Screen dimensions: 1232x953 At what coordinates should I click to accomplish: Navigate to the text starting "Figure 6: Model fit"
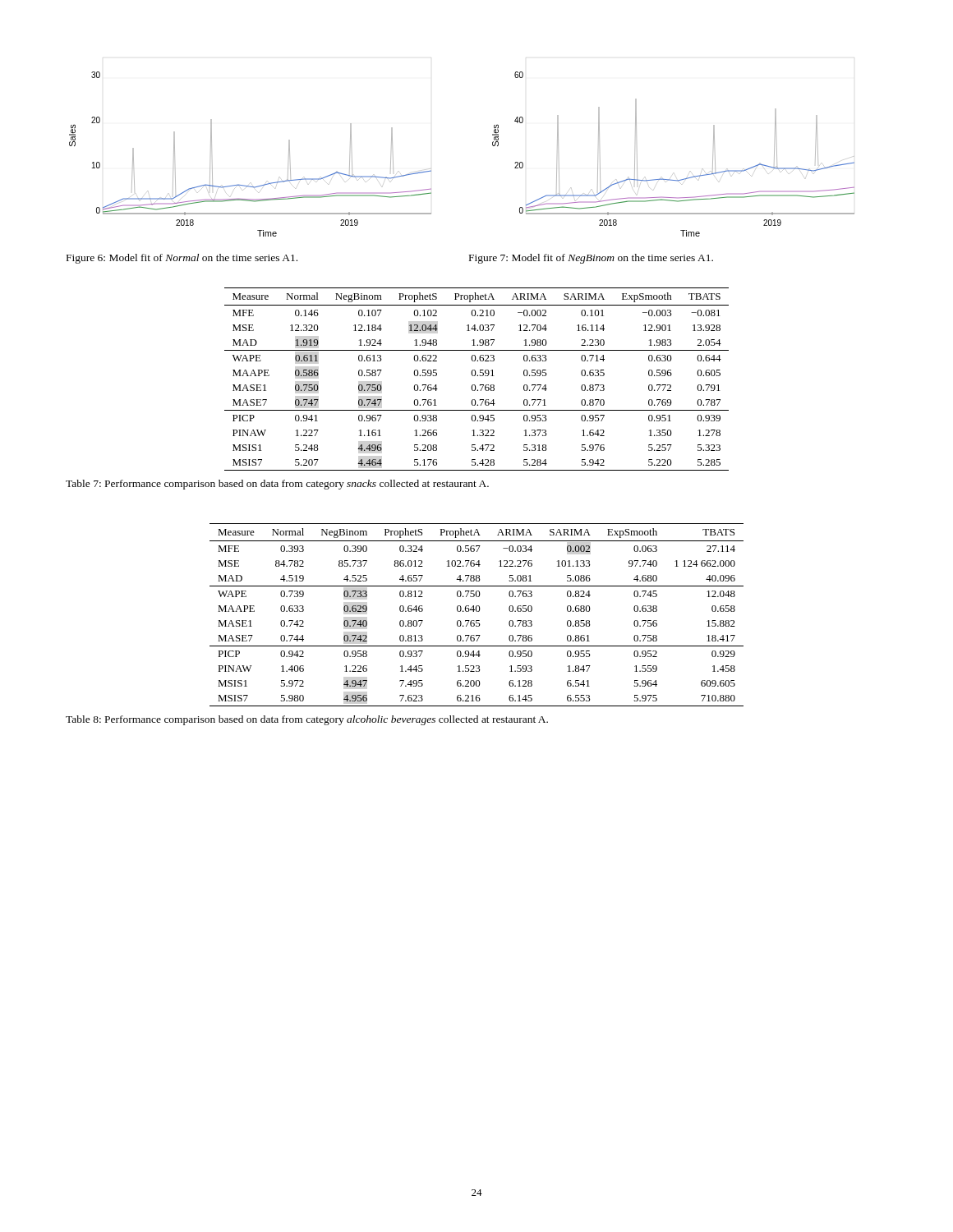click(182, 257)
